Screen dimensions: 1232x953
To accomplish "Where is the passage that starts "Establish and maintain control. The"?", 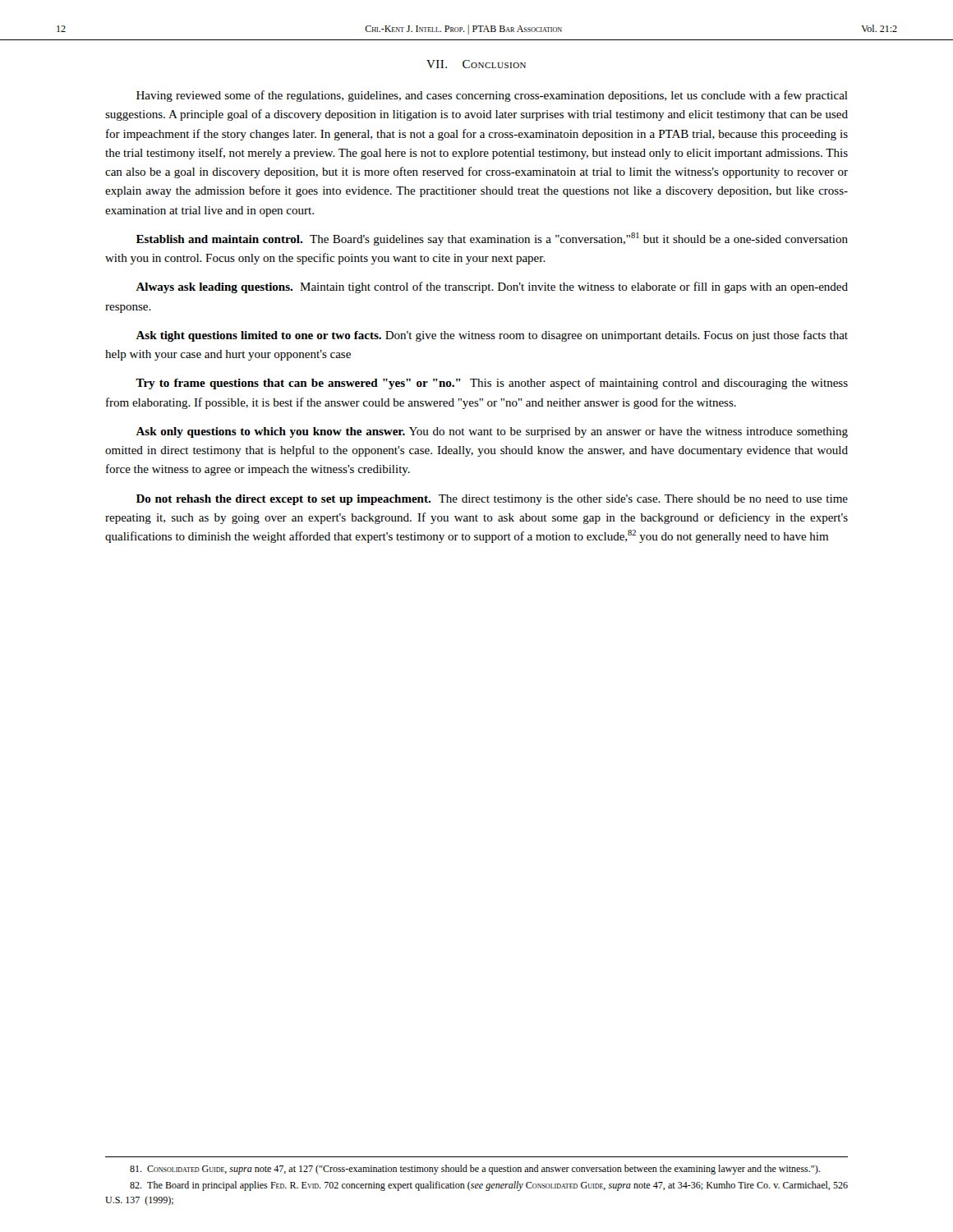I will pos(476,249).
